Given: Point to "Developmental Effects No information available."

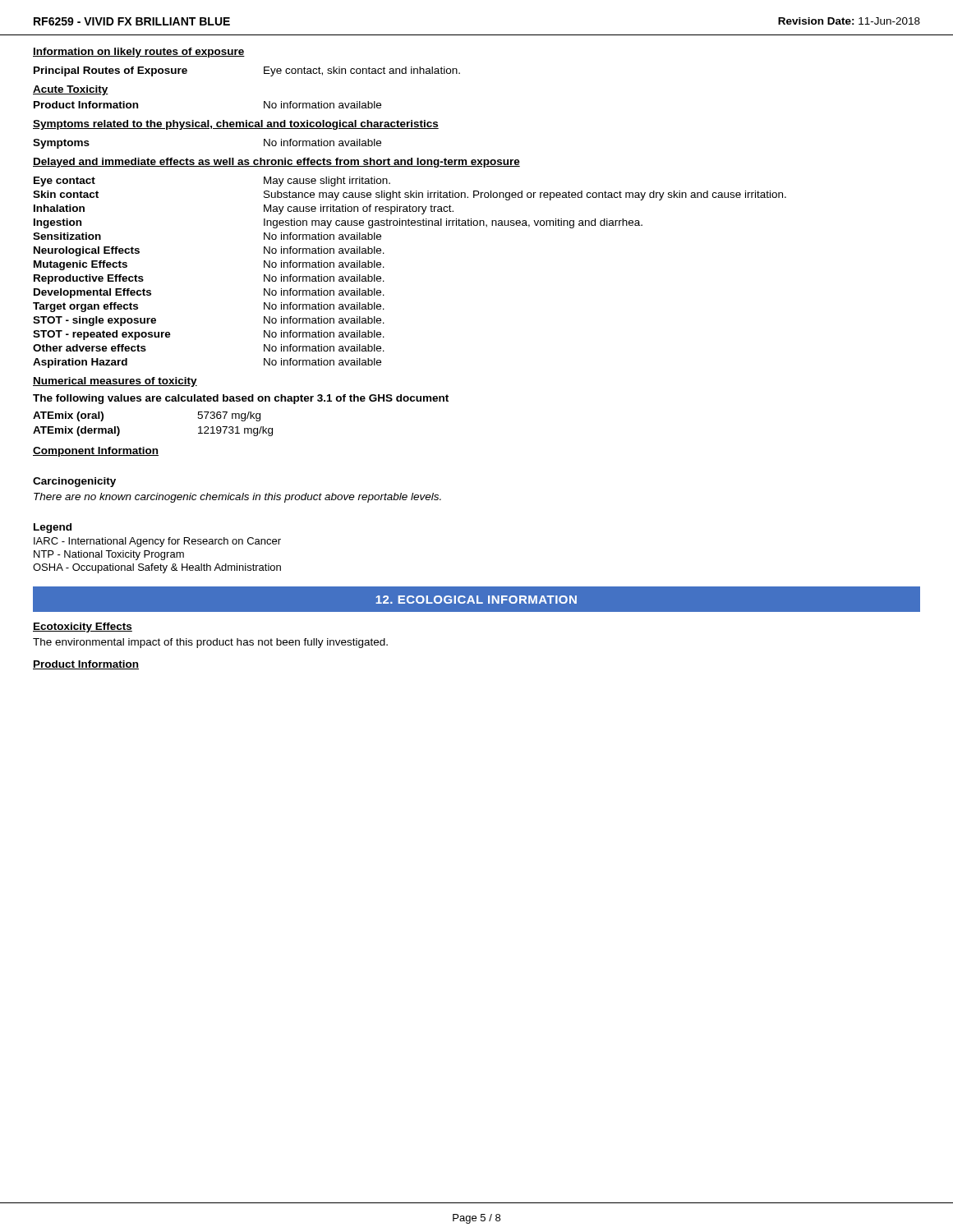Looking at the screenshot, I should (x=89, y=293).
